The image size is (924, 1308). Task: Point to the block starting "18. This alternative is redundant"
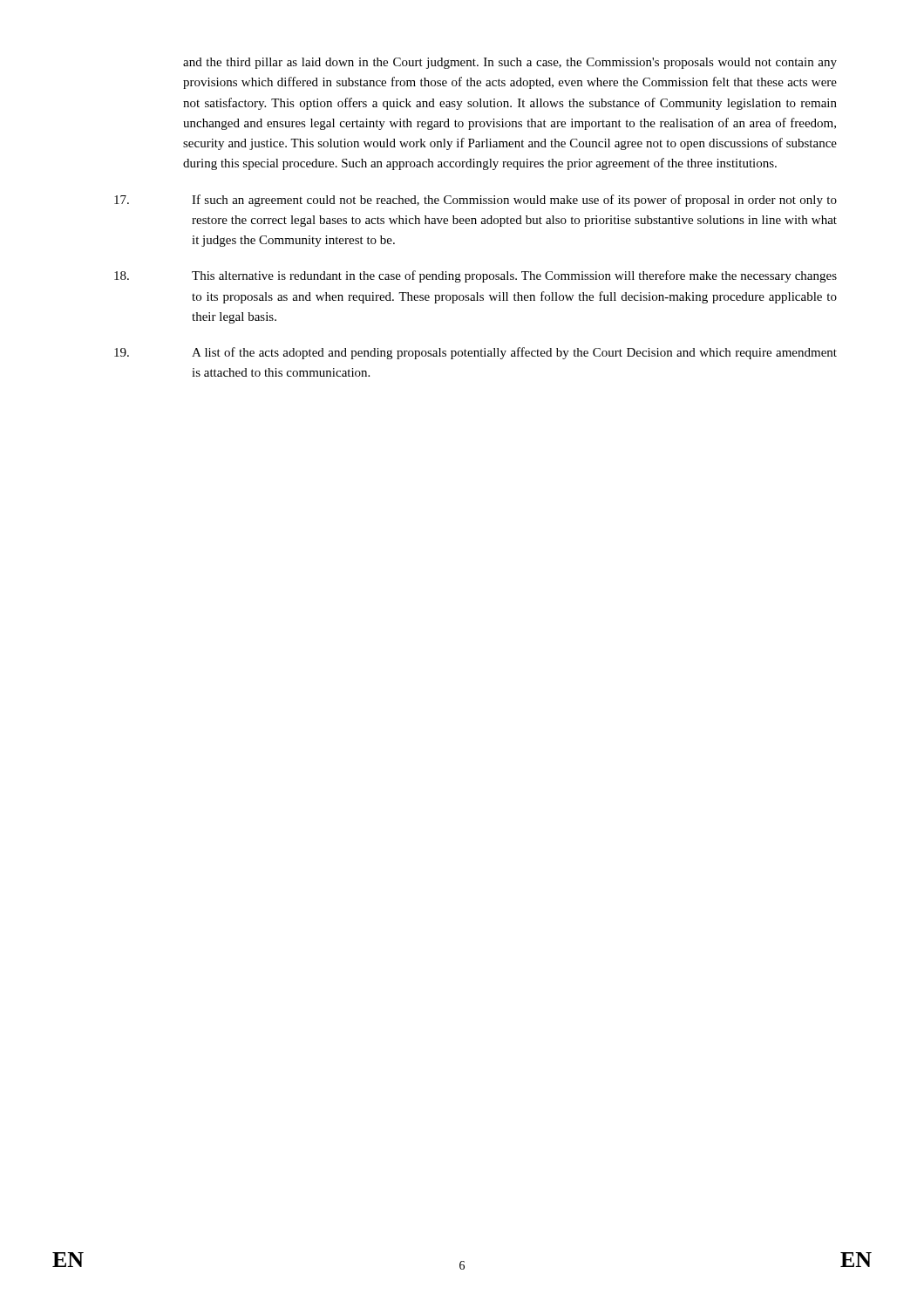point(475,297)
